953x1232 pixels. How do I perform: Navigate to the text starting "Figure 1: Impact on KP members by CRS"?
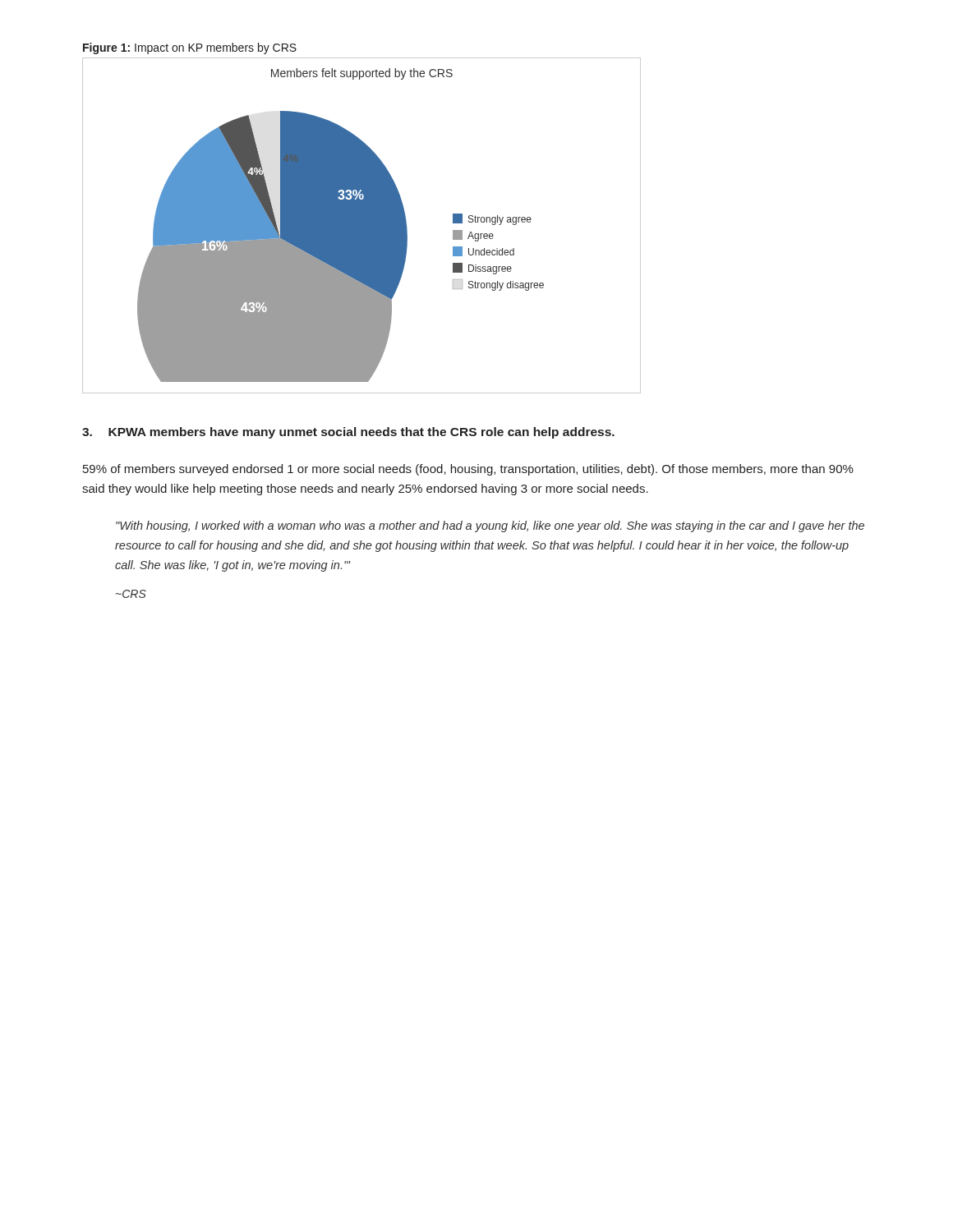(x=189, y=48)
